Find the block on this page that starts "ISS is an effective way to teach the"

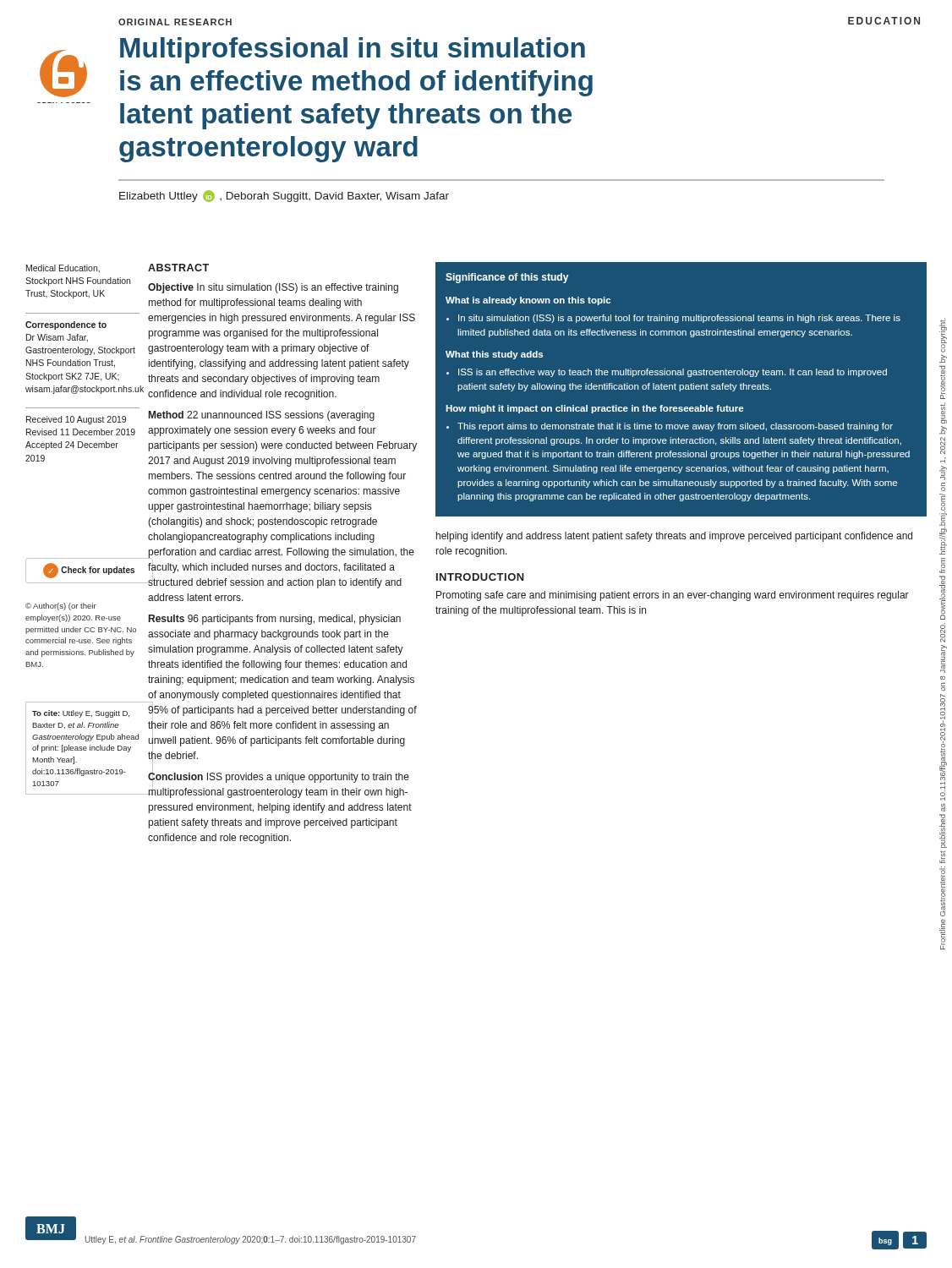[672, 379]
